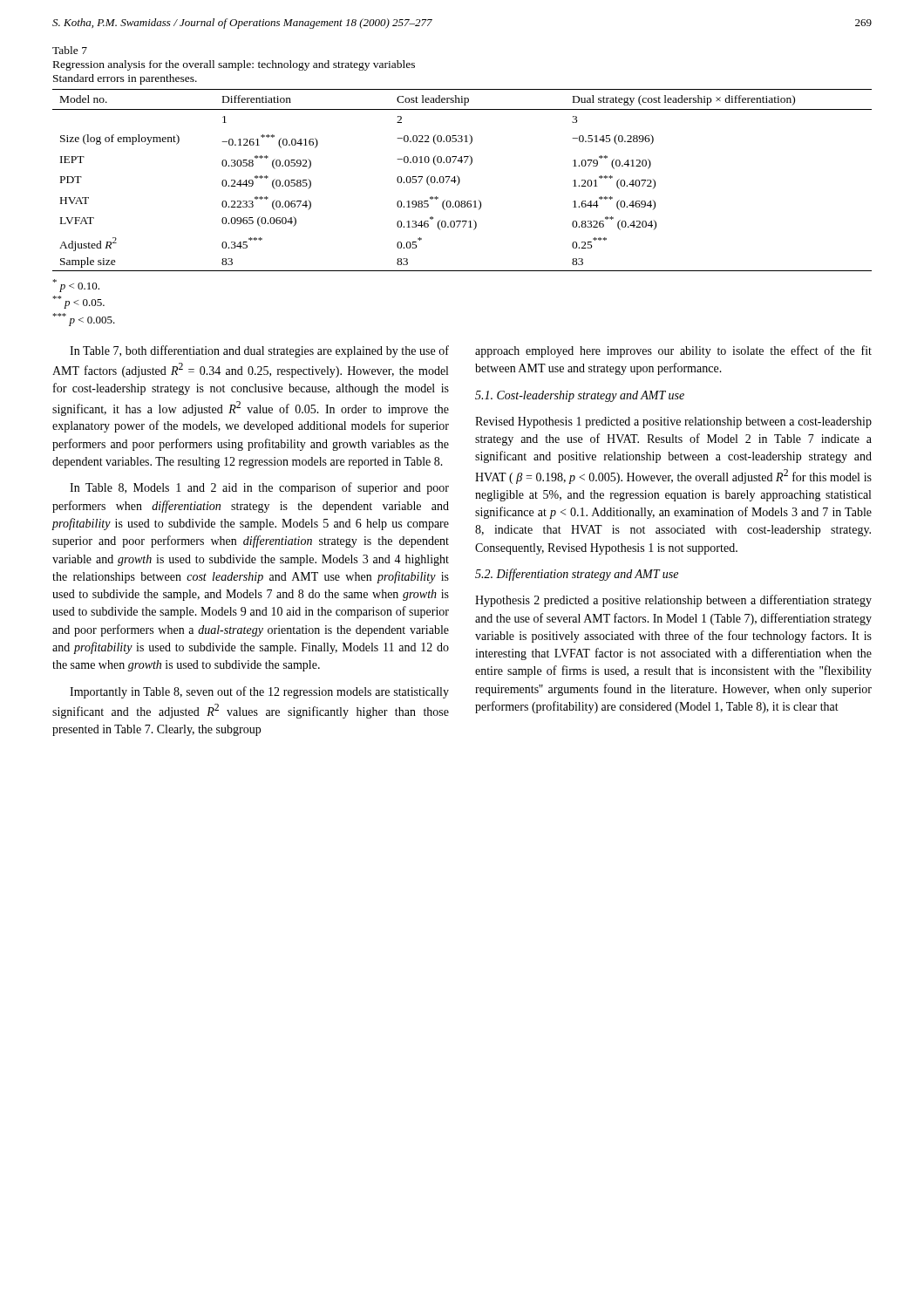Find the caption
This screenshot has height=1308, width=924.
462,64
